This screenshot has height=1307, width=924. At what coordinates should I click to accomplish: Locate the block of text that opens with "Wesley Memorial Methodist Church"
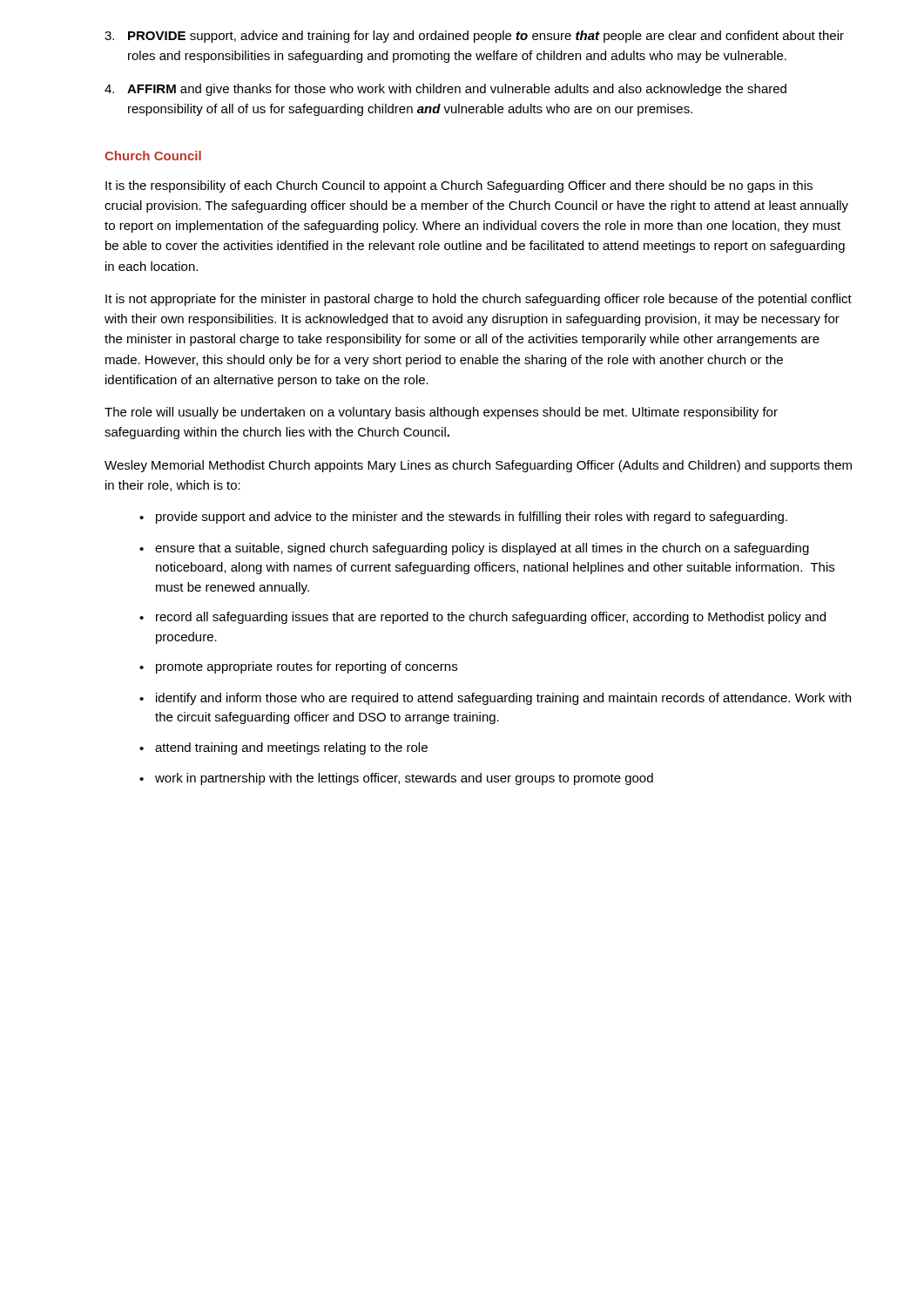click(x=479, y=475)
